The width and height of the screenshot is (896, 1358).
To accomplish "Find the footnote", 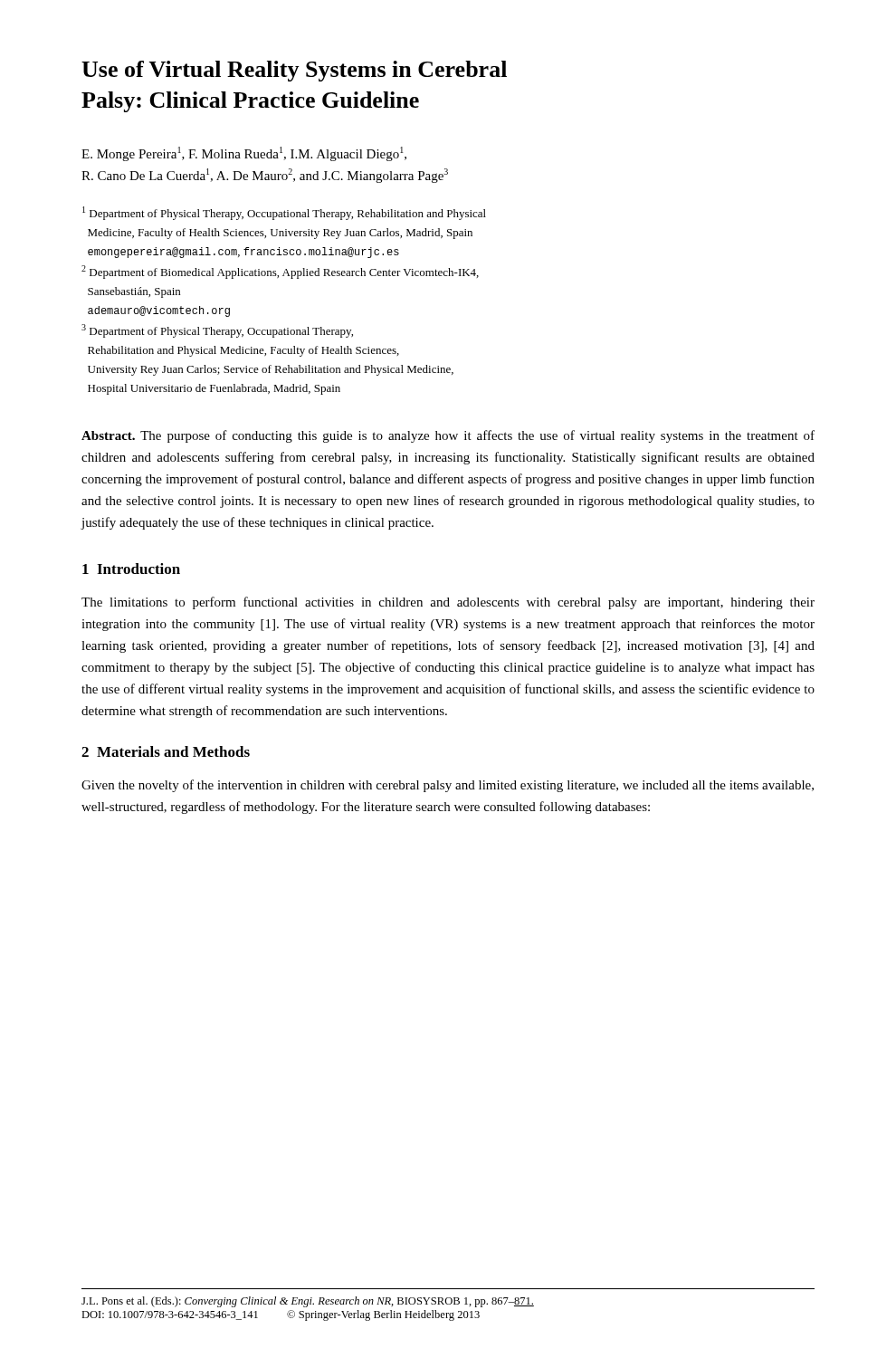I will click(284, 299).
